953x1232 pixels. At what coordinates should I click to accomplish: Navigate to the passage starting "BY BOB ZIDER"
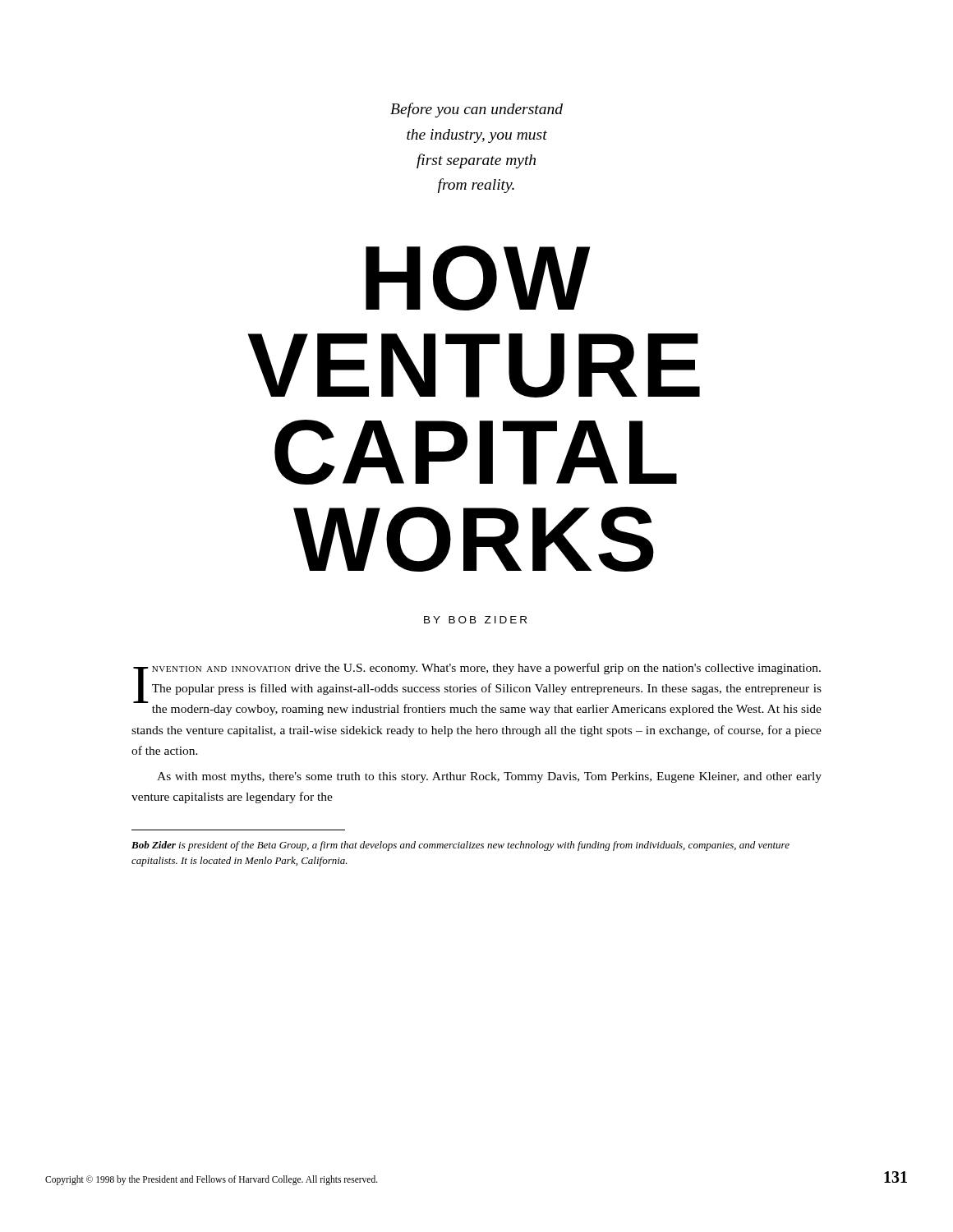click(x=476, y=620)
